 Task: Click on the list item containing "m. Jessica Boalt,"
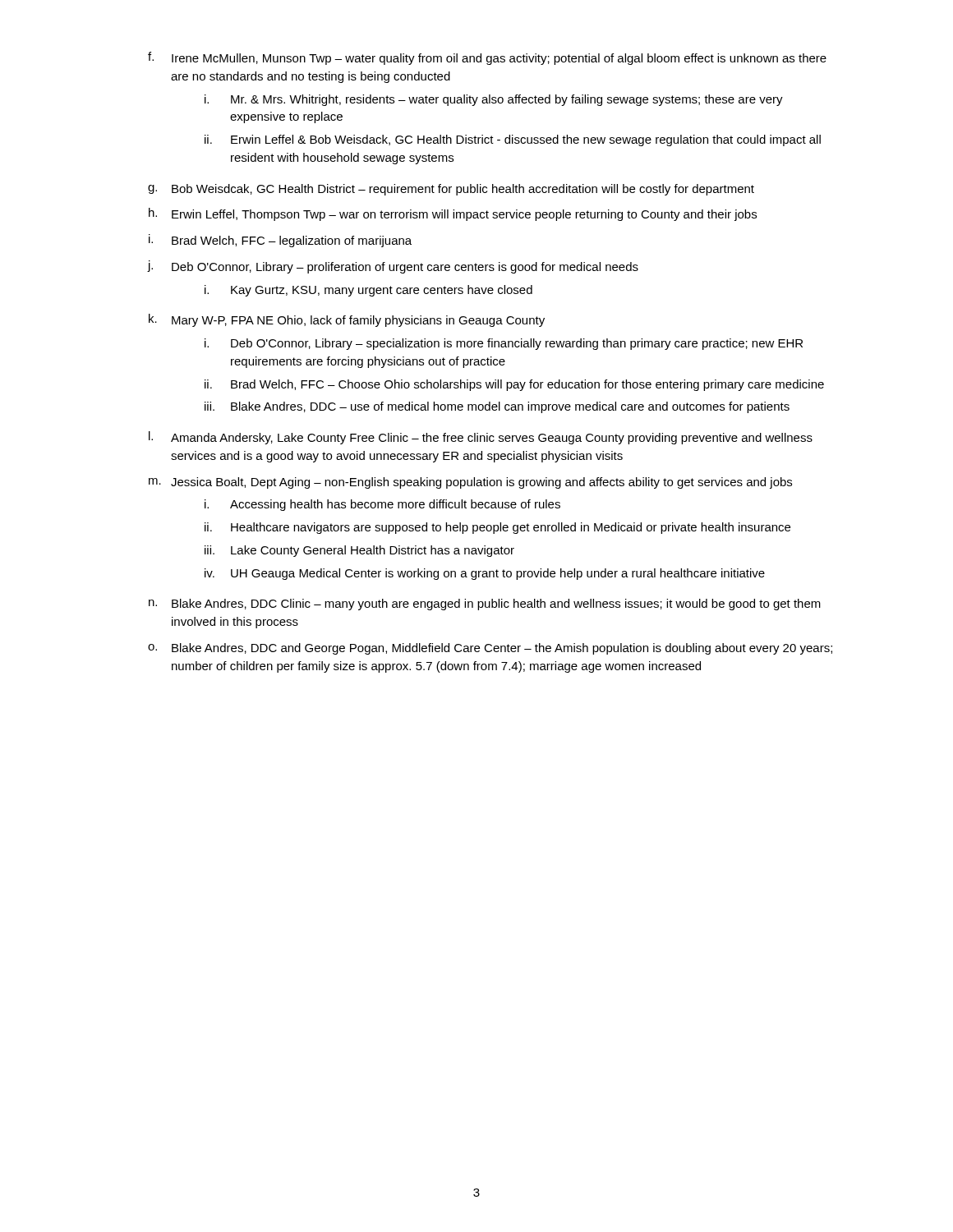pos(493,530)
